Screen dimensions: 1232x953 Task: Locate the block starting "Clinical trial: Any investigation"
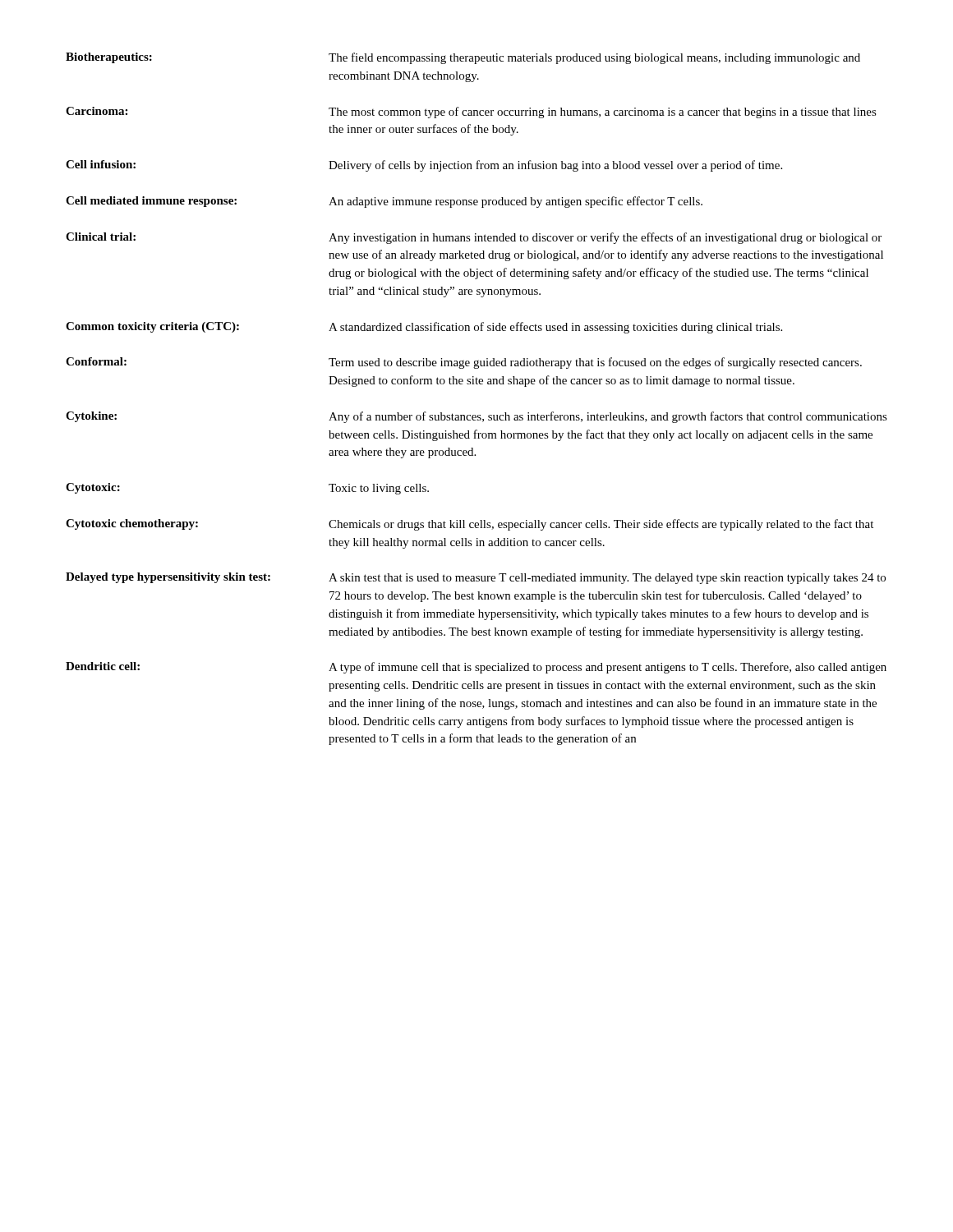coord(476,265)
